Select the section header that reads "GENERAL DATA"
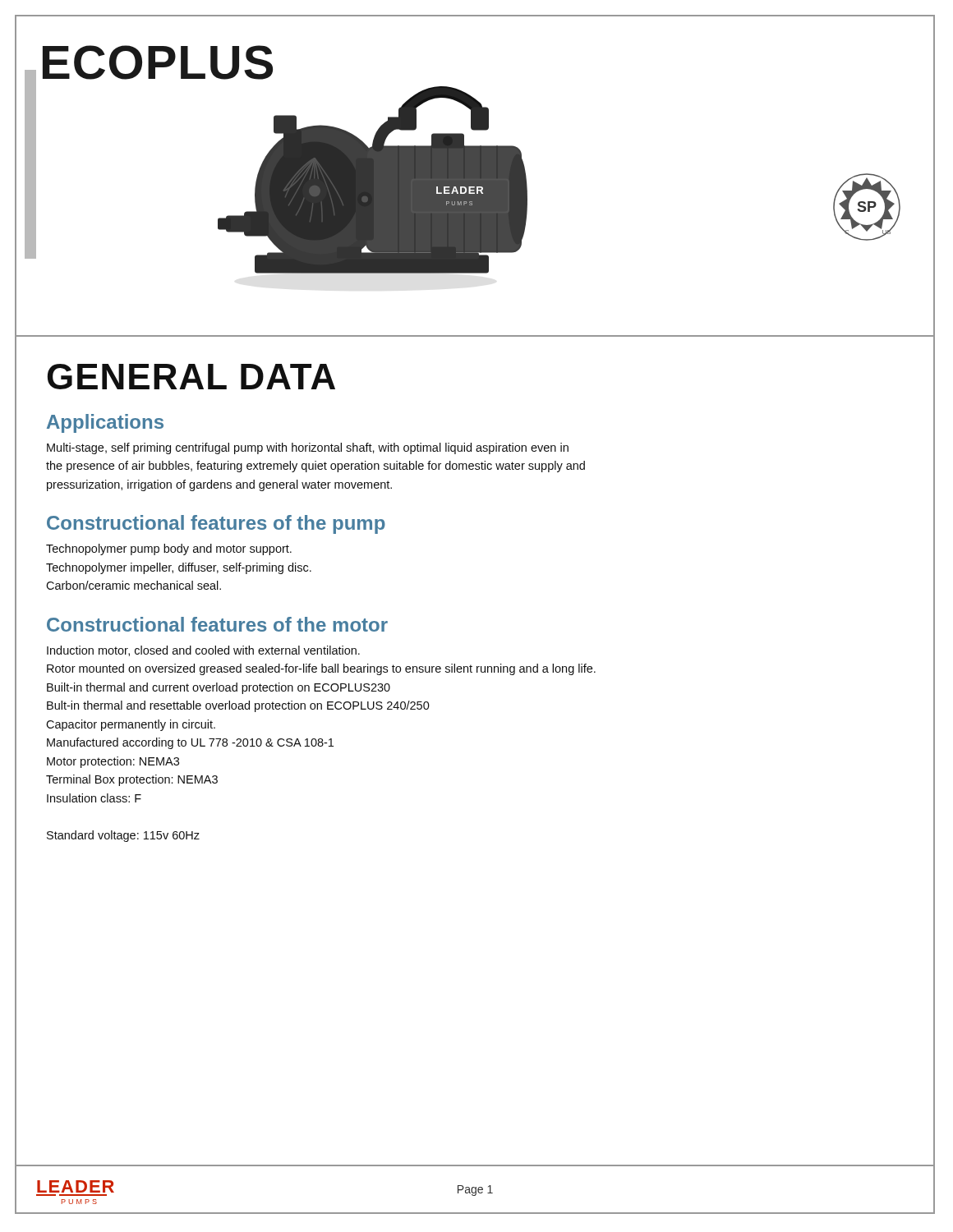 (192, 377)
